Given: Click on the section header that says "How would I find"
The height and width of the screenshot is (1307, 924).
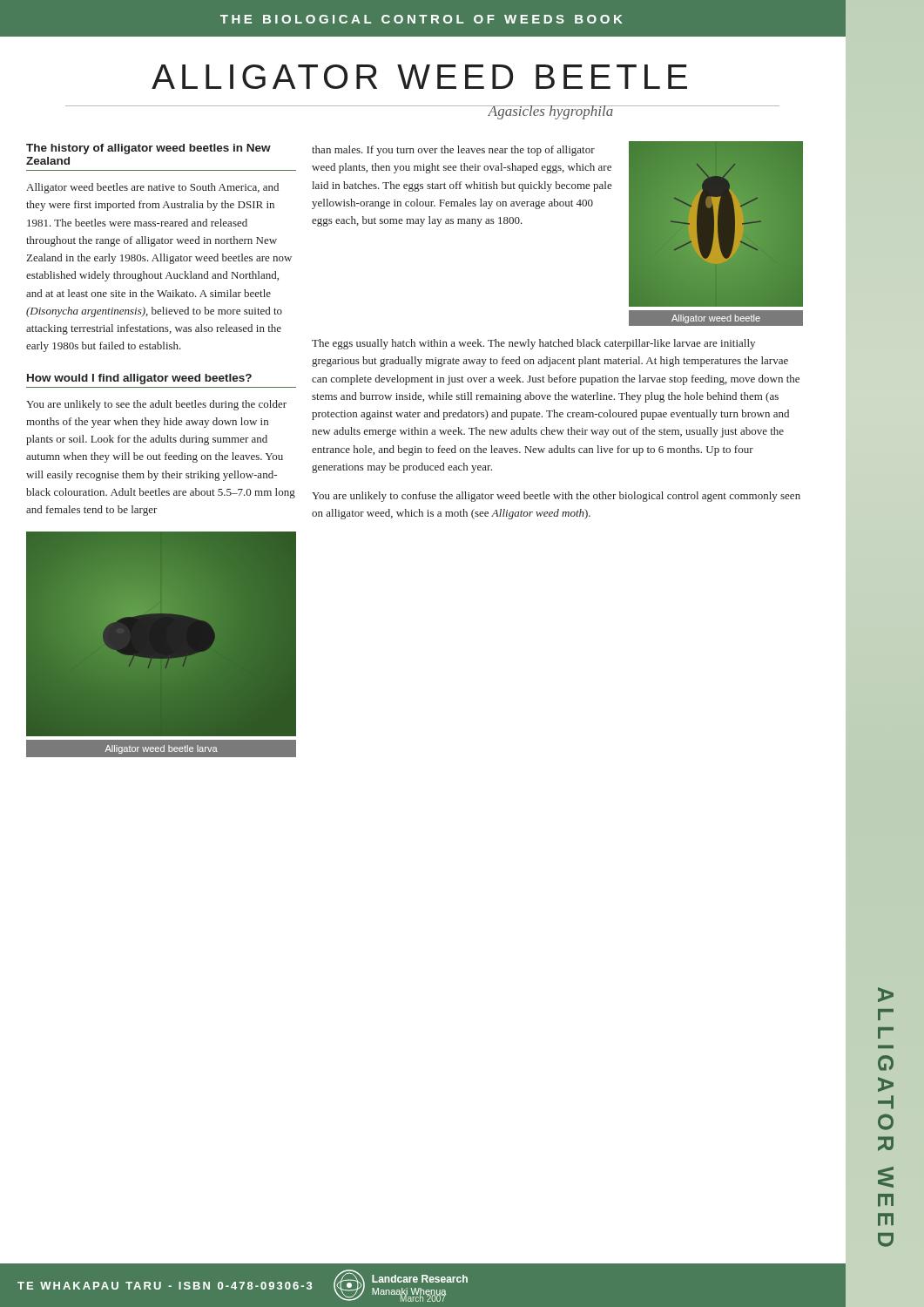Looking at the screenshot, I should [x=139, y=377].
